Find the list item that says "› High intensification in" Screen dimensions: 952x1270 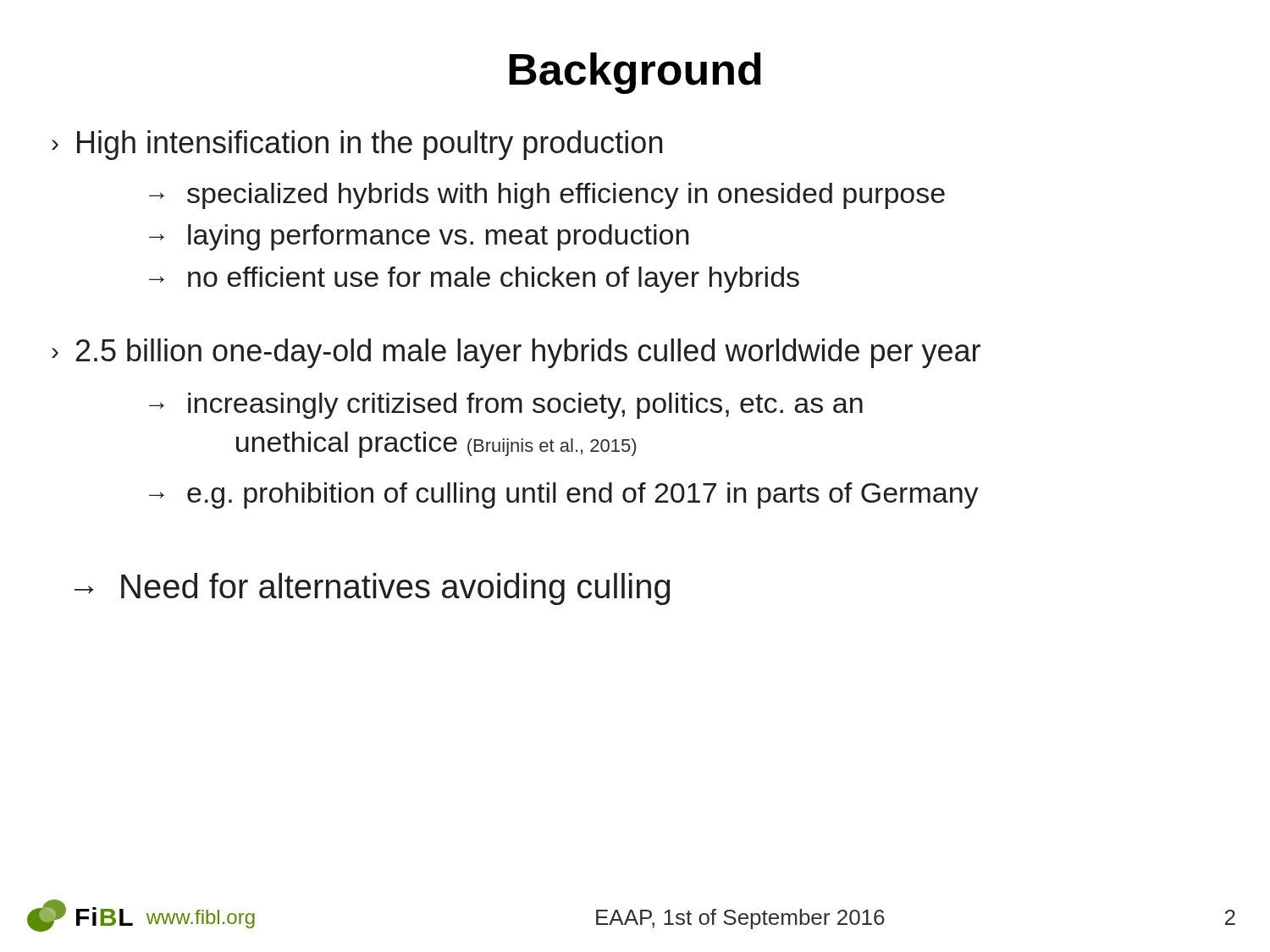tap(357, 143)
